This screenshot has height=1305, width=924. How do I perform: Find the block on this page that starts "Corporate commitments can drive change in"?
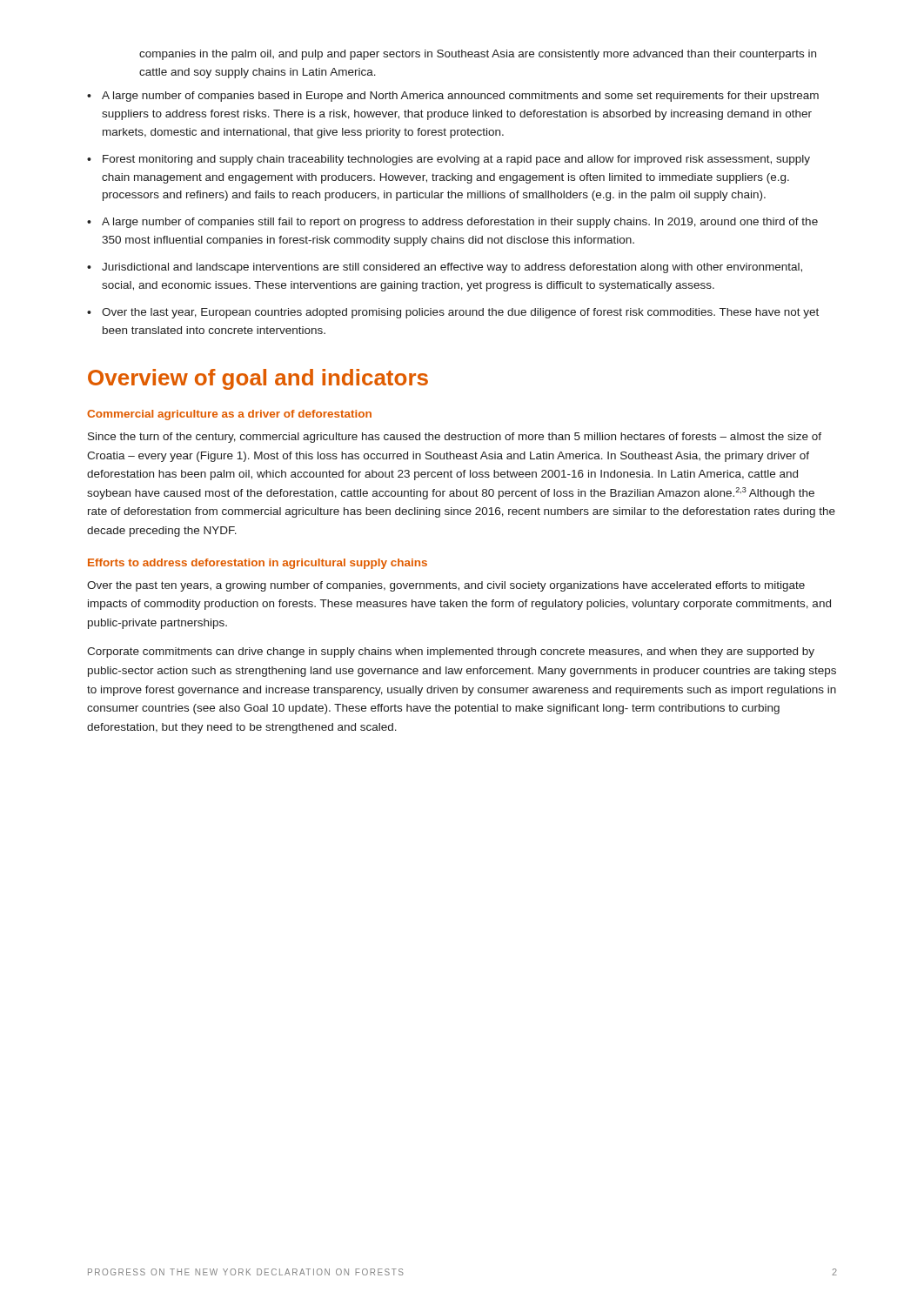pyautogui.click(x=462, y=689)
